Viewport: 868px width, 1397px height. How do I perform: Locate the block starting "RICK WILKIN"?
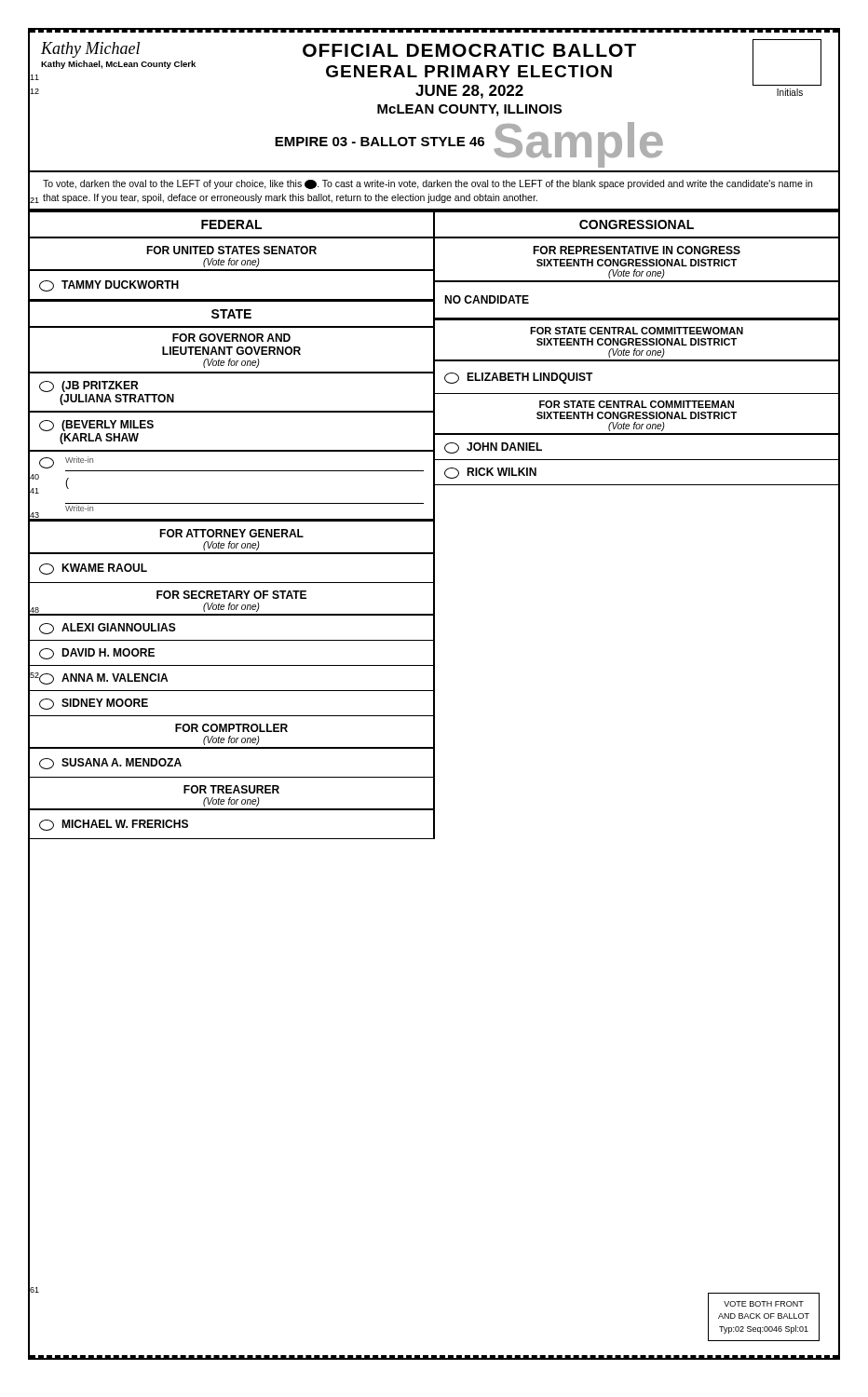click(491, 473)
